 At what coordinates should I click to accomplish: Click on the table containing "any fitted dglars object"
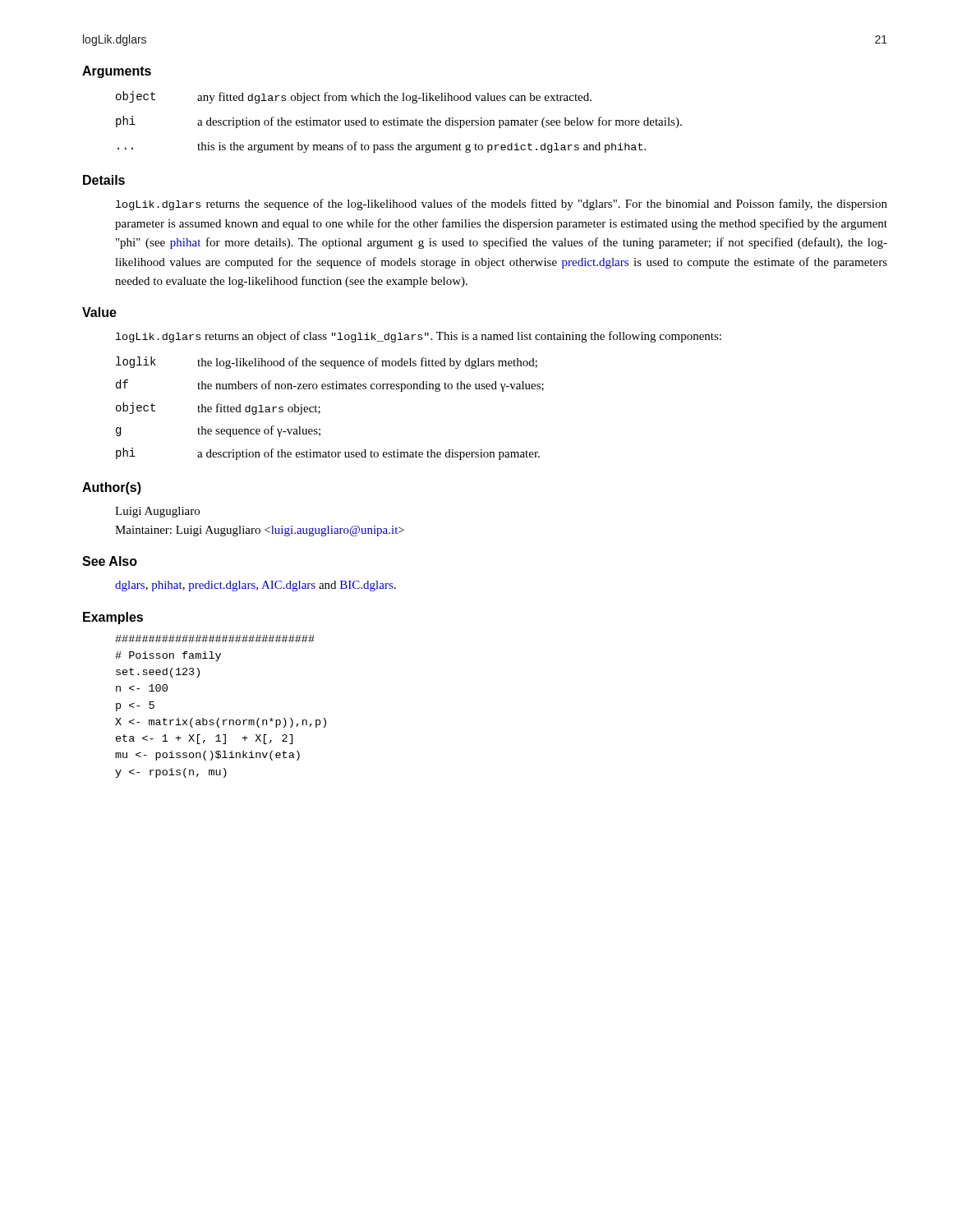click(485, 122)
